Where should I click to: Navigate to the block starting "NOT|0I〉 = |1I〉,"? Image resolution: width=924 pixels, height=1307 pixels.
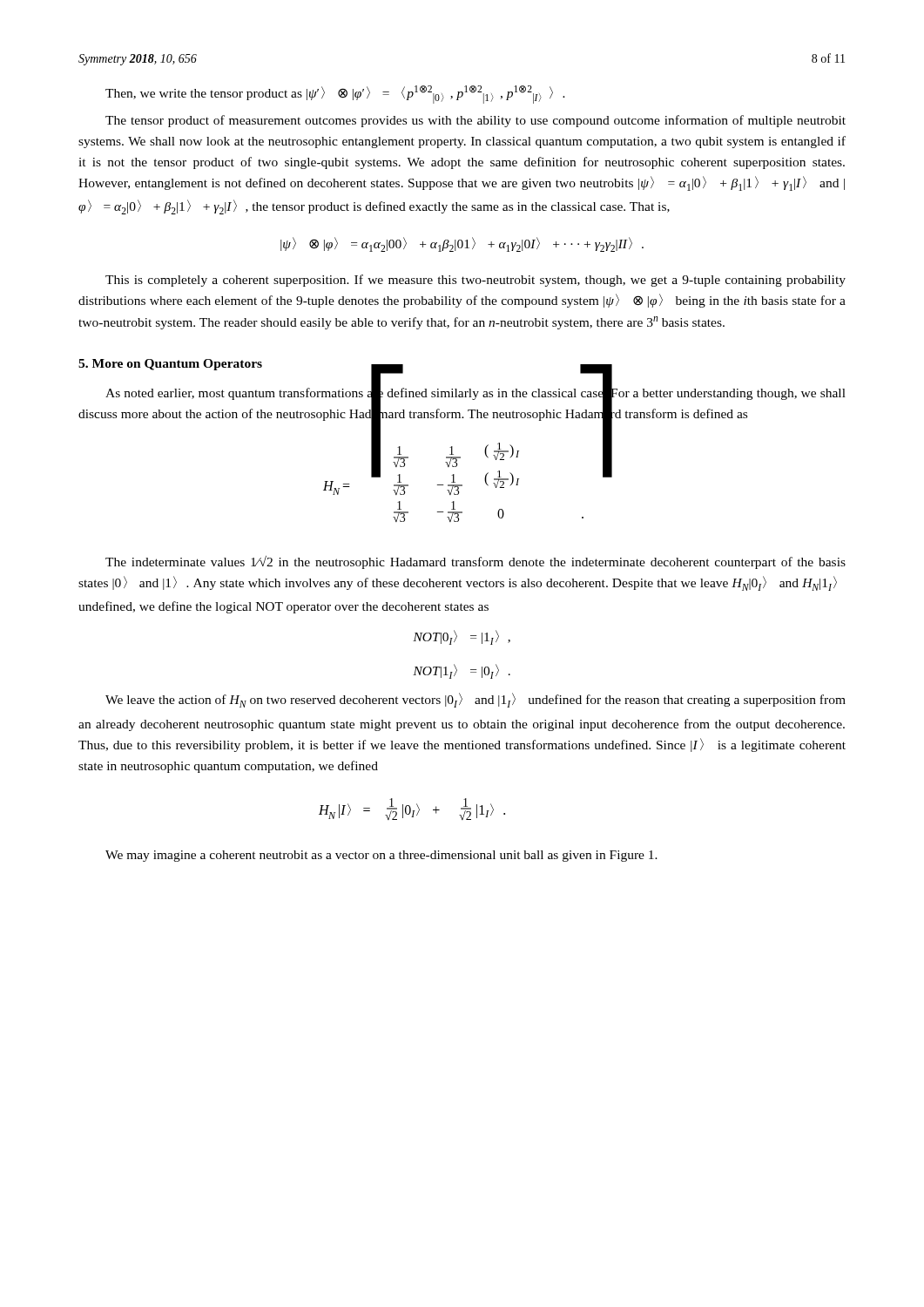coord(462,638)
